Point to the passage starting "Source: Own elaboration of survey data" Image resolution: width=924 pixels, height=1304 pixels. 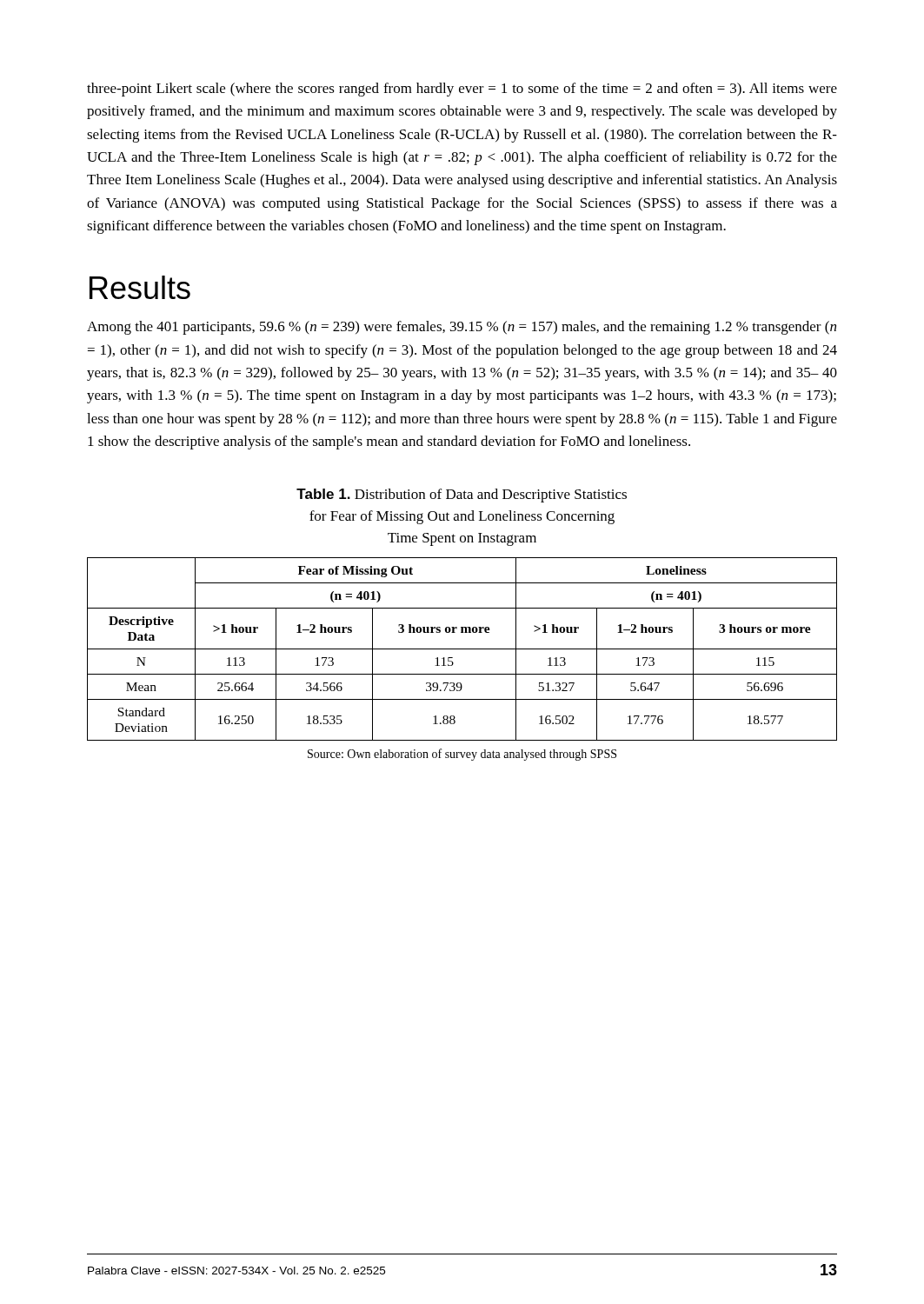click(462, 755)
